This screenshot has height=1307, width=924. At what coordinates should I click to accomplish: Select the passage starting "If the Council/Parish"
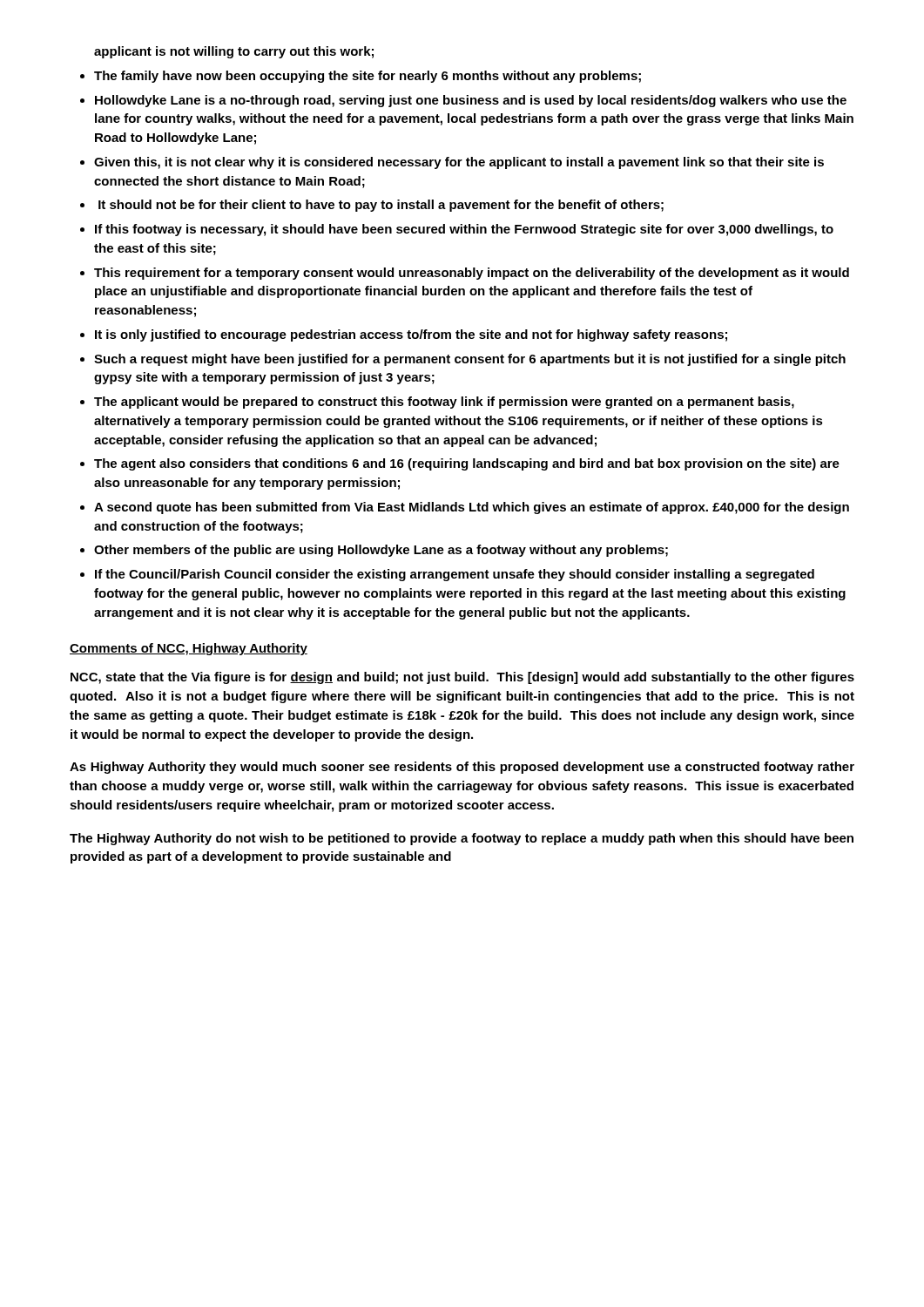[470, 593]
